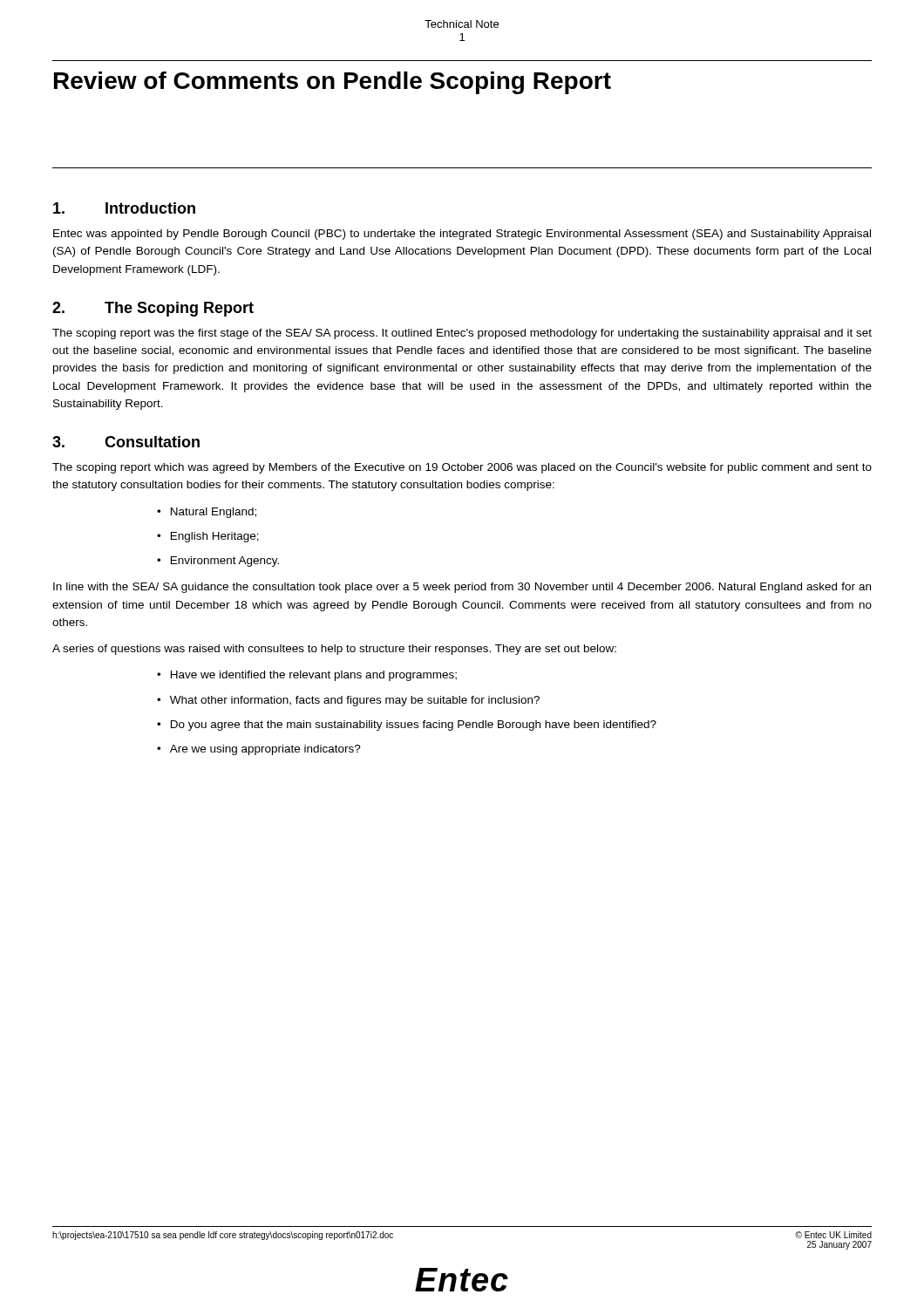Viewport: 924px width, 1308px height.
Task: Locate the section header with the text "3. Consultation"
Action: 126,442
